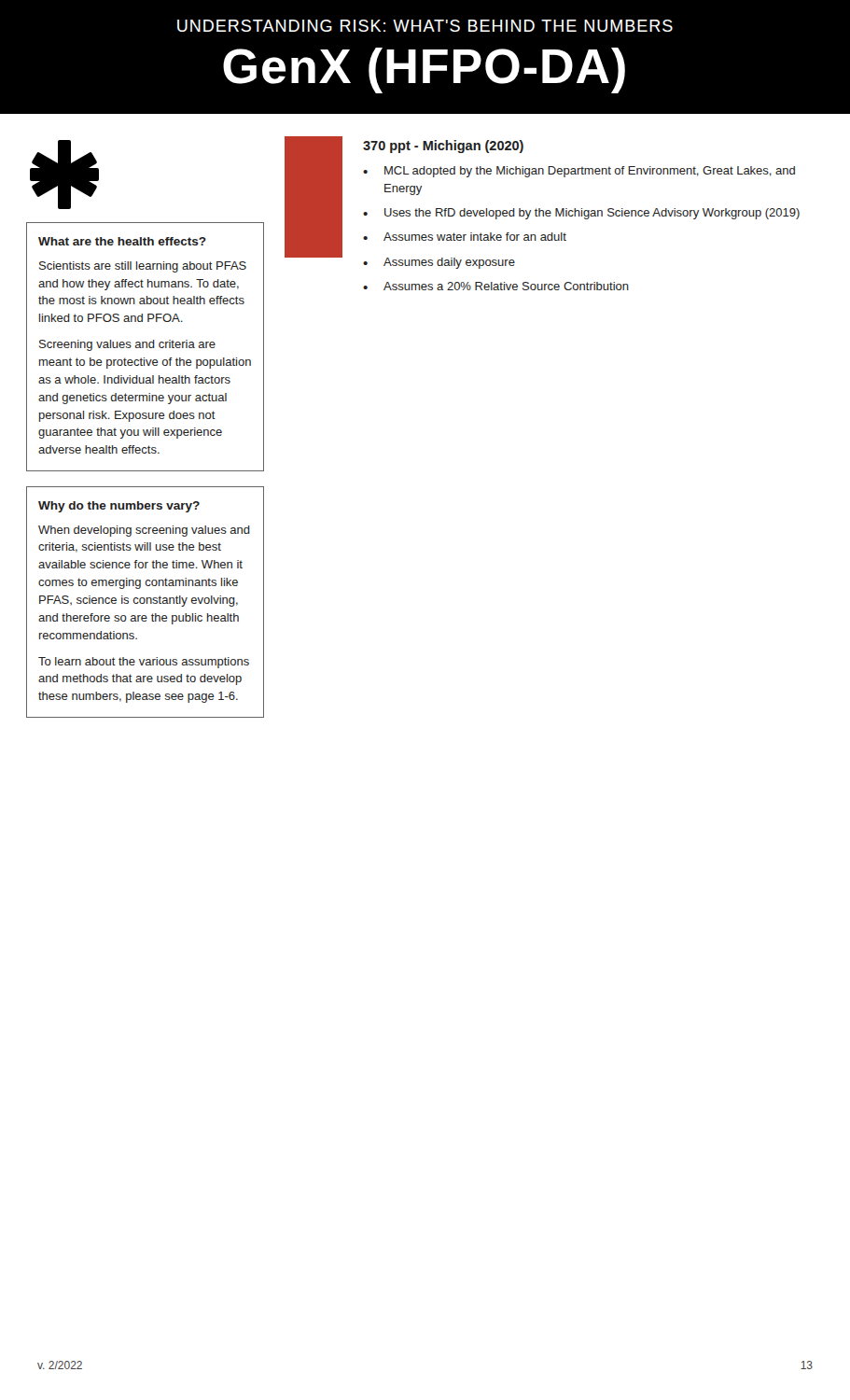
Task: Select the list item containing "• Uses the RfD developed"
Action: point(581,213)
